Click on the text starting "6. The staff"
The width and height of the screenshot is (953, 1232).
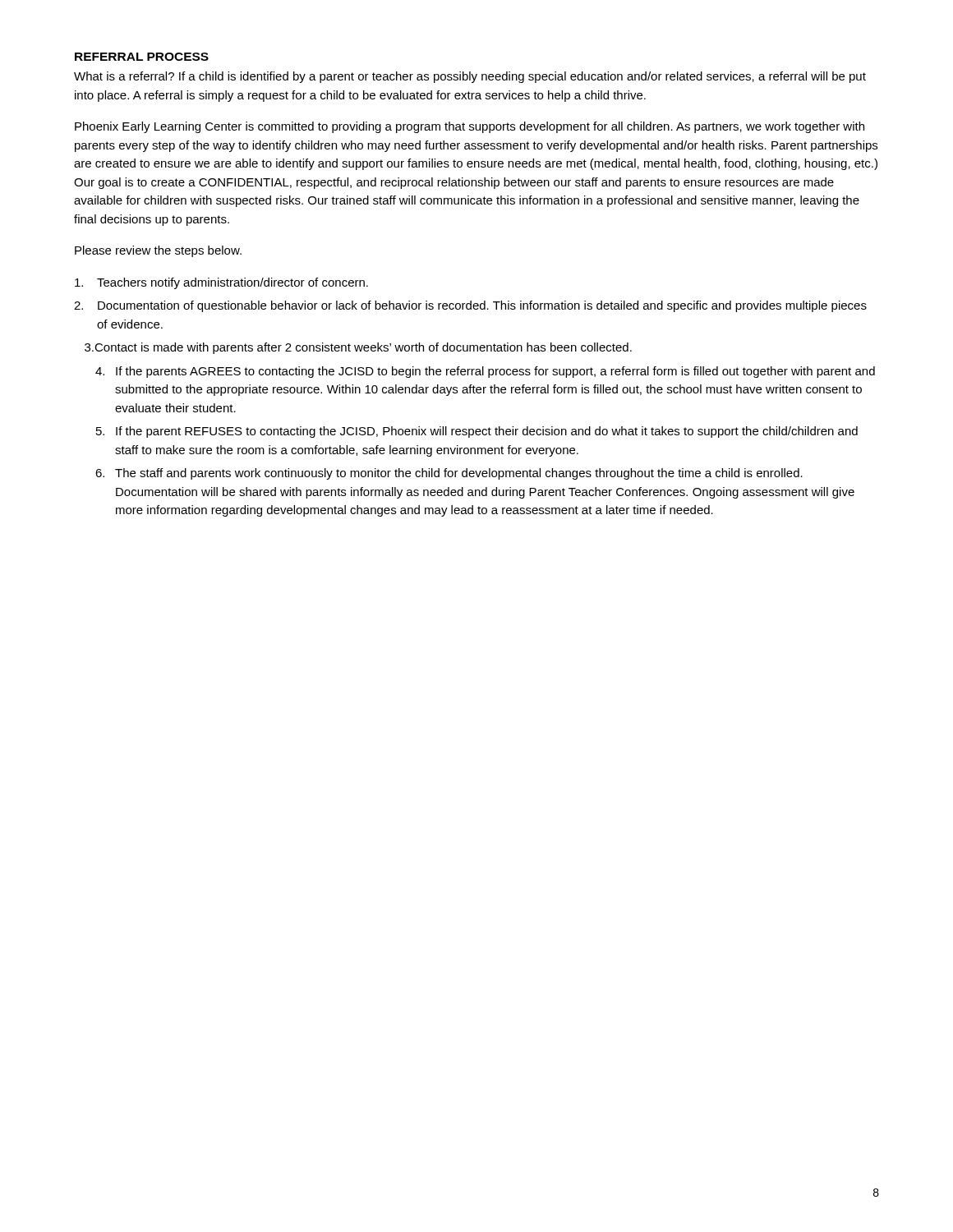click(x=487, y=492)
